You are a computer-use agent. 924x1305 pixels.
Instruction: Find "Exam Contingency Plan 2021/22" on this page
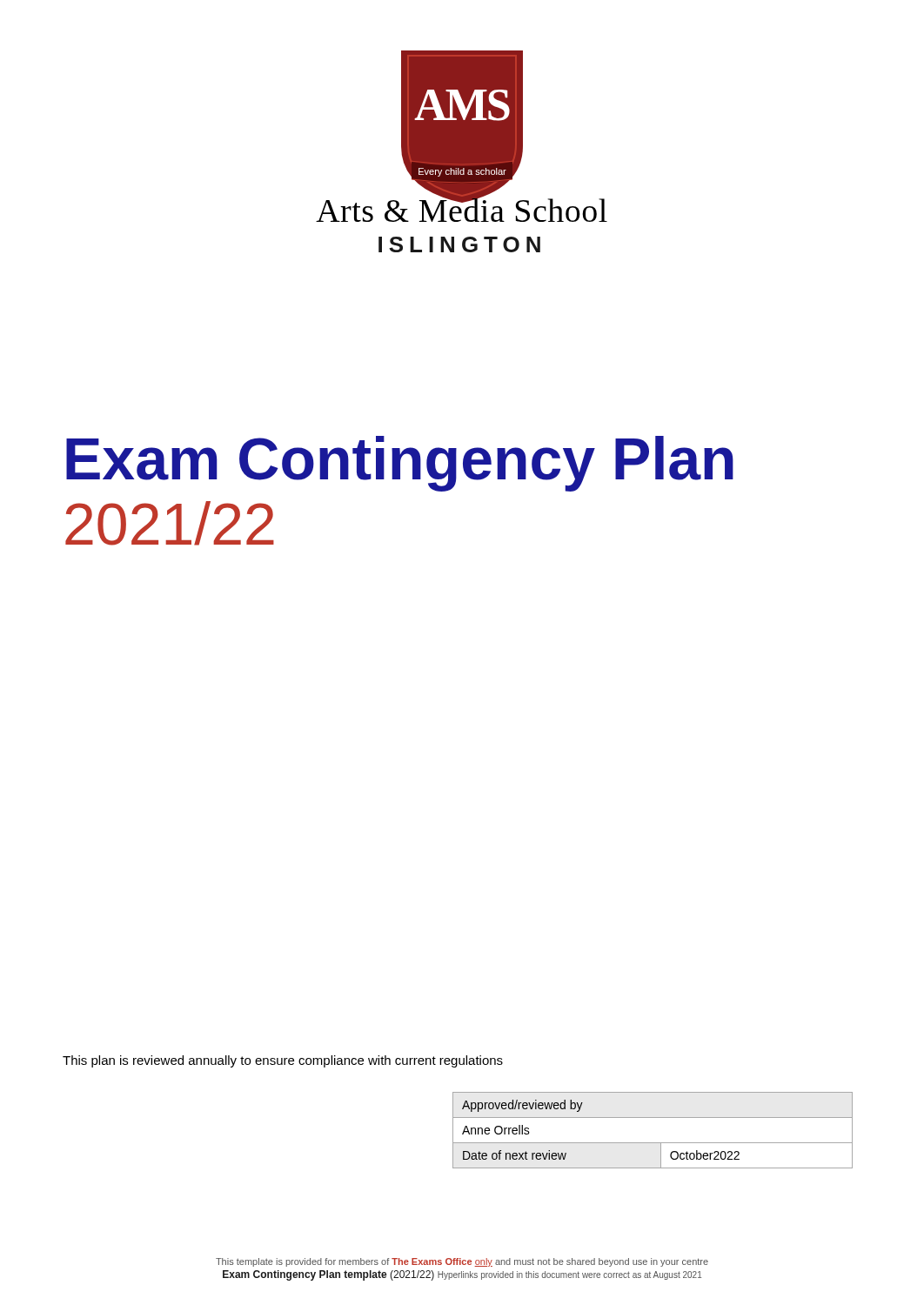coord(454,491)
